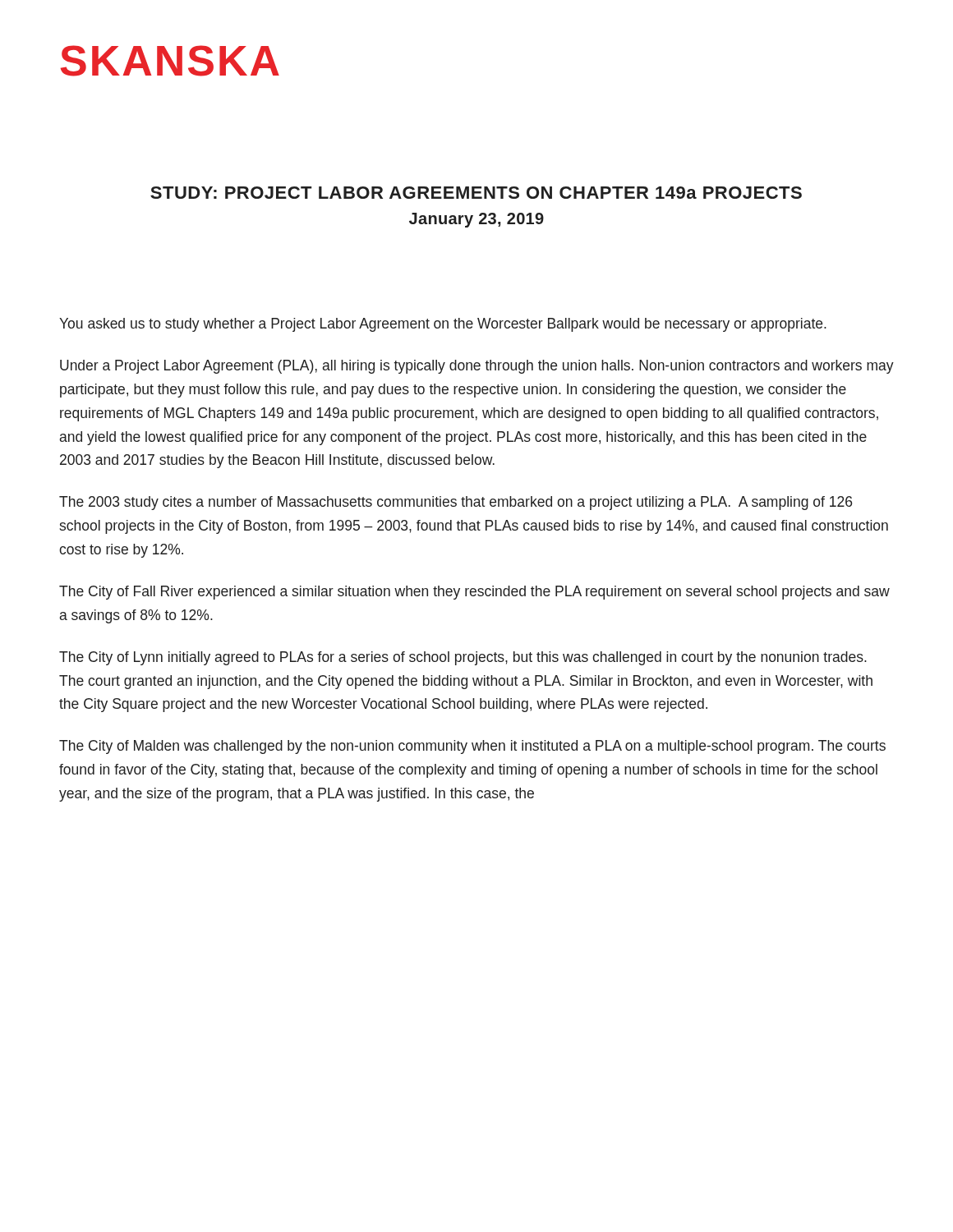
Task: Point to the region starting "The City of Malden was"
Action: (x=473, y=770)
